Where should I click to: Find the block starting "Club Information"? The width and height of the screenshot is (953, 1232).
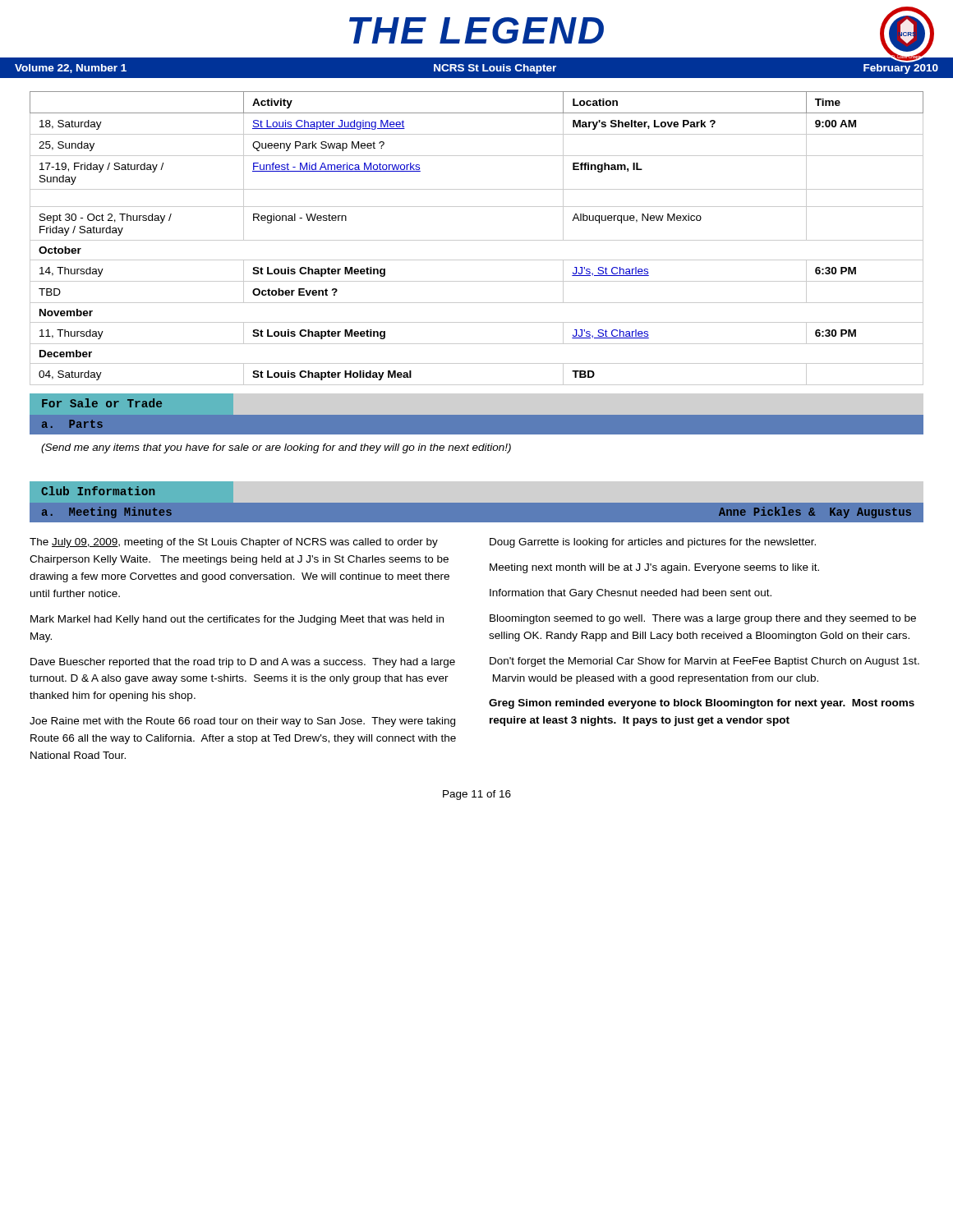tap(98, 492)
